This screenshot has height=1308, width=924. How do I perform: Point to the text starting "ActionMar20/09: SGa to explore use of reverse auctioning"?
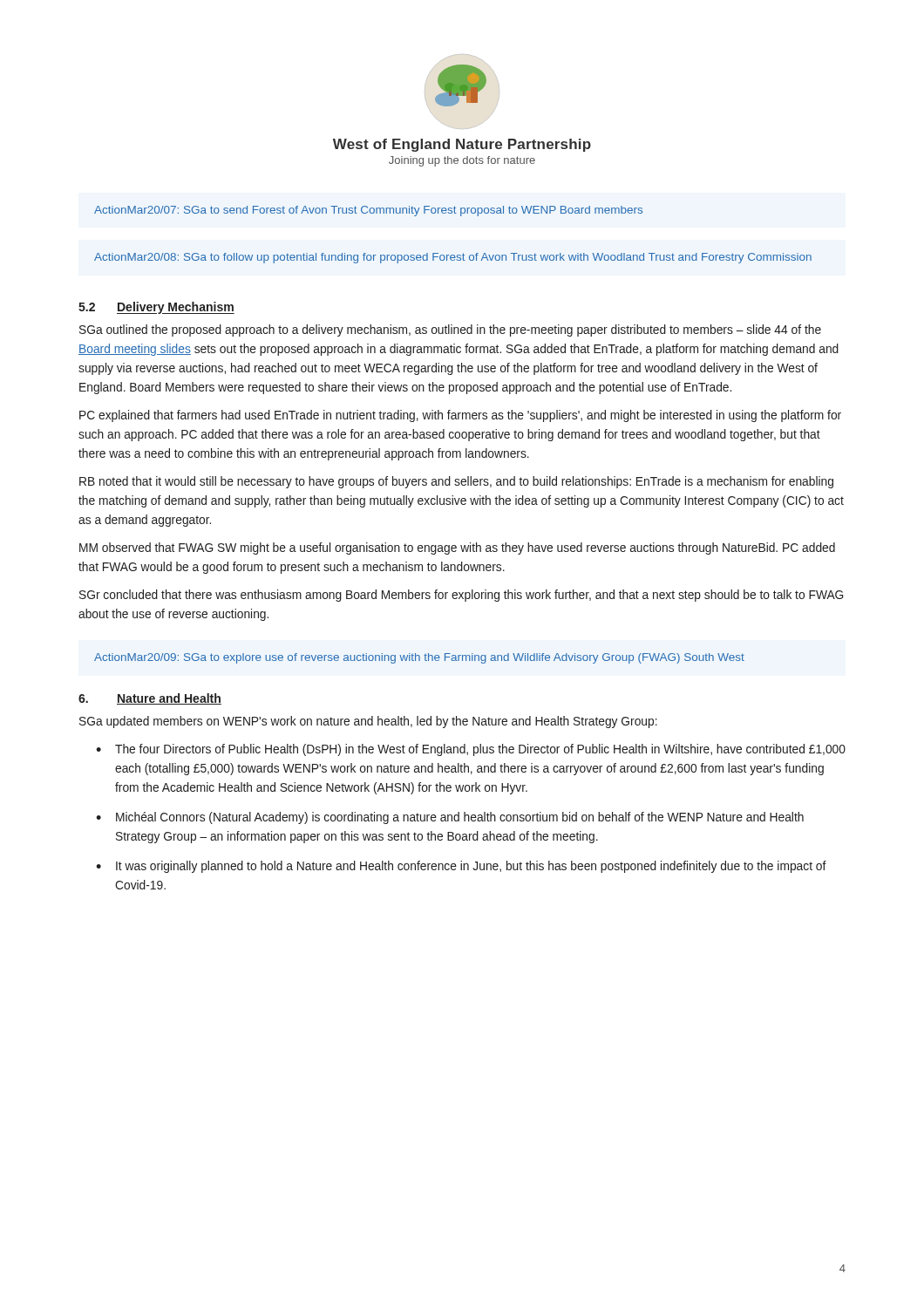(x=419, y=657)
